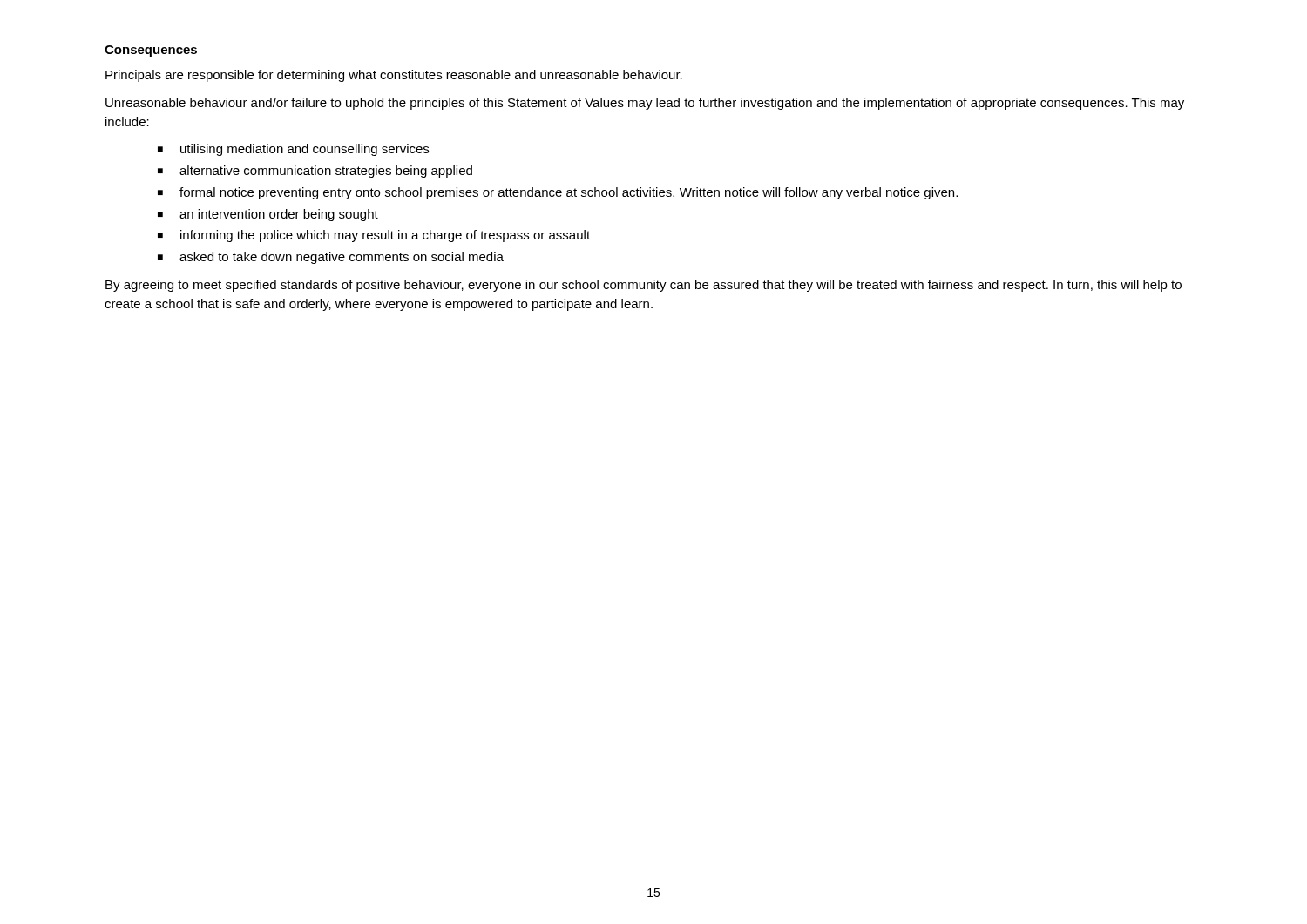Click the passage that begins "By agreeing to"
Viewport: 1307px width, 924px height.
[643, 294]
